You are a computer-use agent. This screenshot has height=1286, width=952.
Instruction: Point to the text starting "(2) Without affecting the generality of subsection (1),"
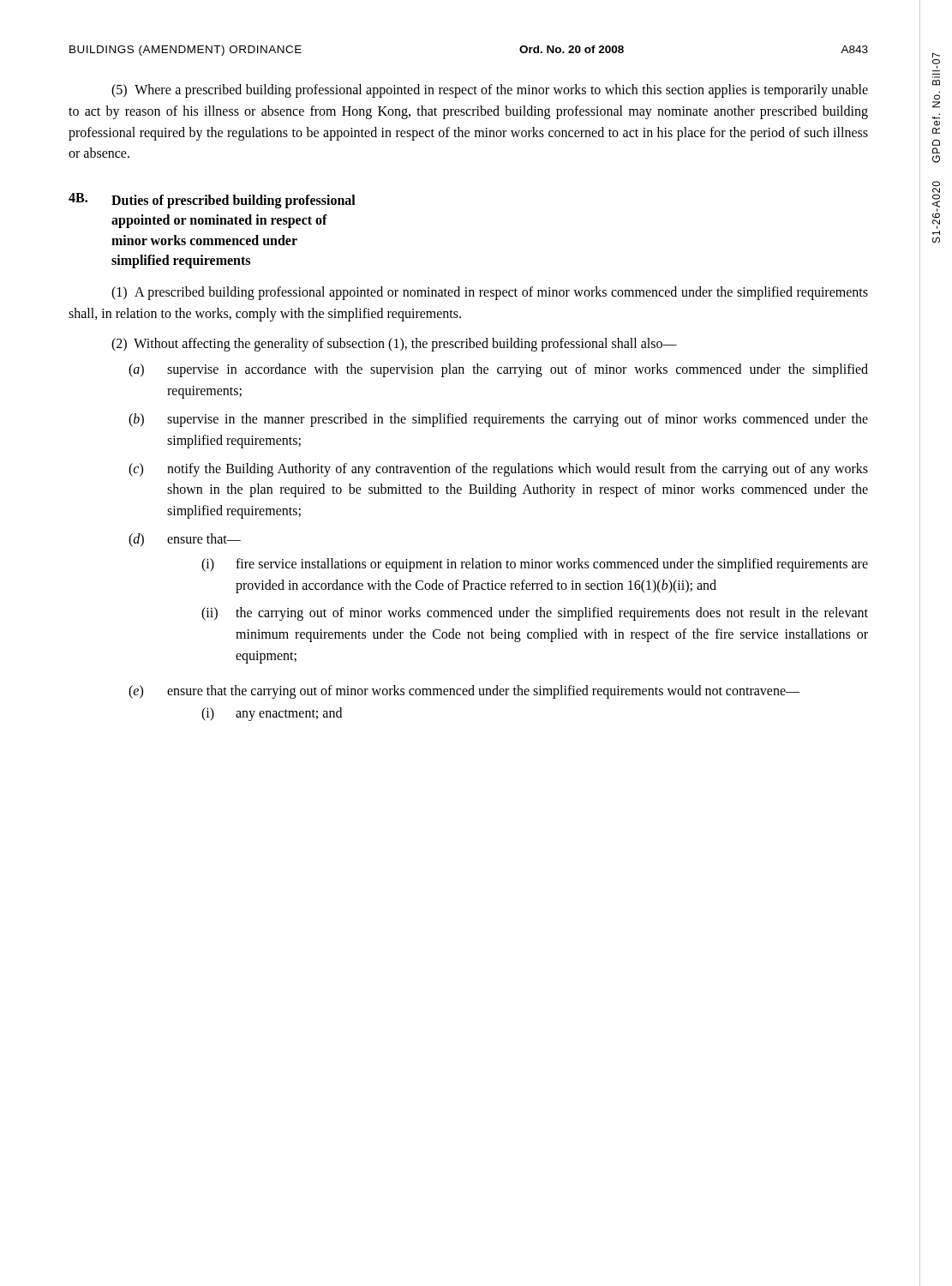pyautogui.click(x=394, y=343)
